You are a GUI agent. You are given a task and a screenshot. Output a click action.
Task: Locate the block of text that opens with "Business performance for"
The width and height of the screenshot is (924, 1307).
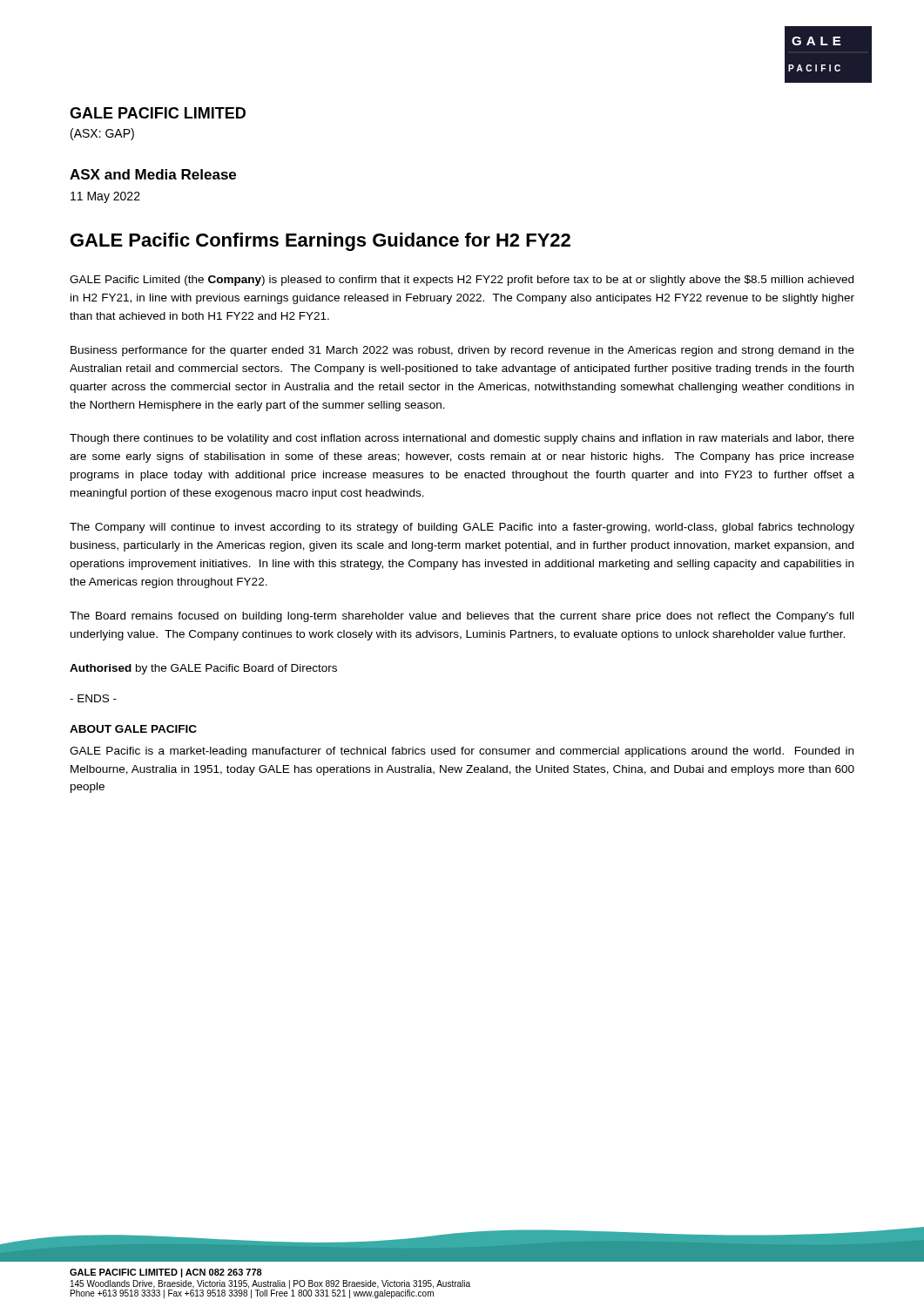pos(462,377)
